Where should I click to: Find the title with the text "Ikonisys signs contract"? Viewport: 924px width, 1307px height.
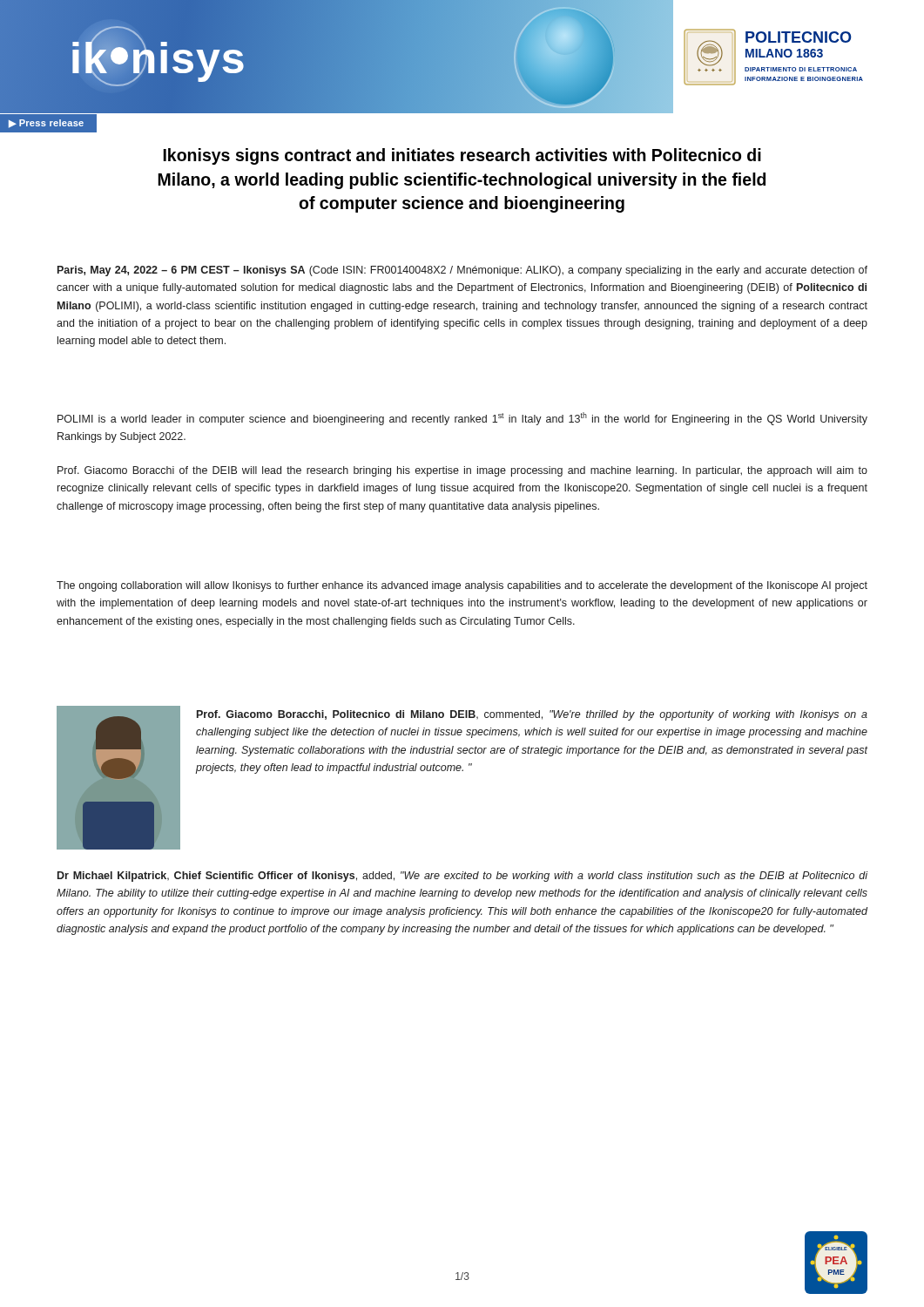coord(462,179)
